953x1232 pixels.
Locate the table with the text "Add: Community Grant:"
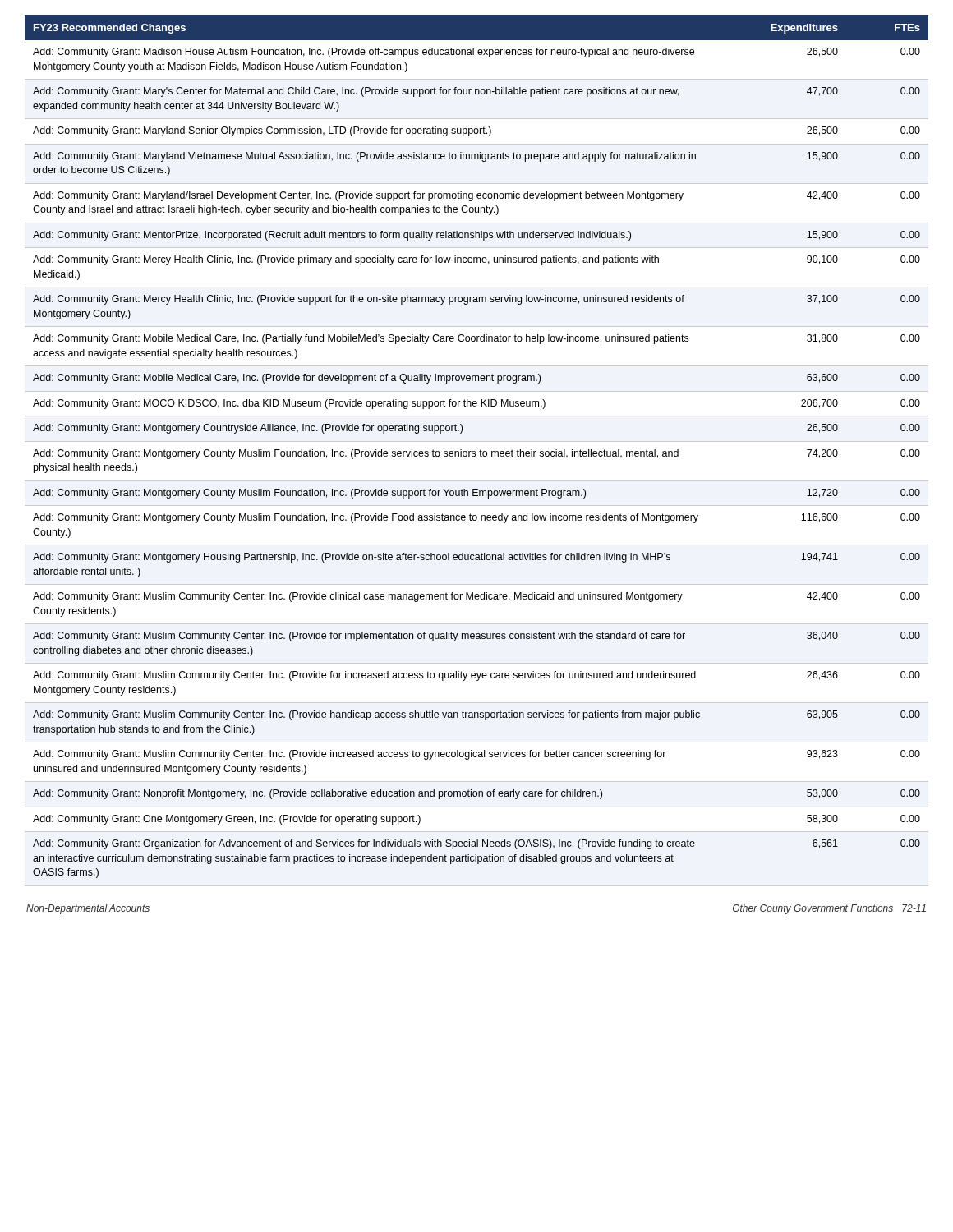(476, 450)
